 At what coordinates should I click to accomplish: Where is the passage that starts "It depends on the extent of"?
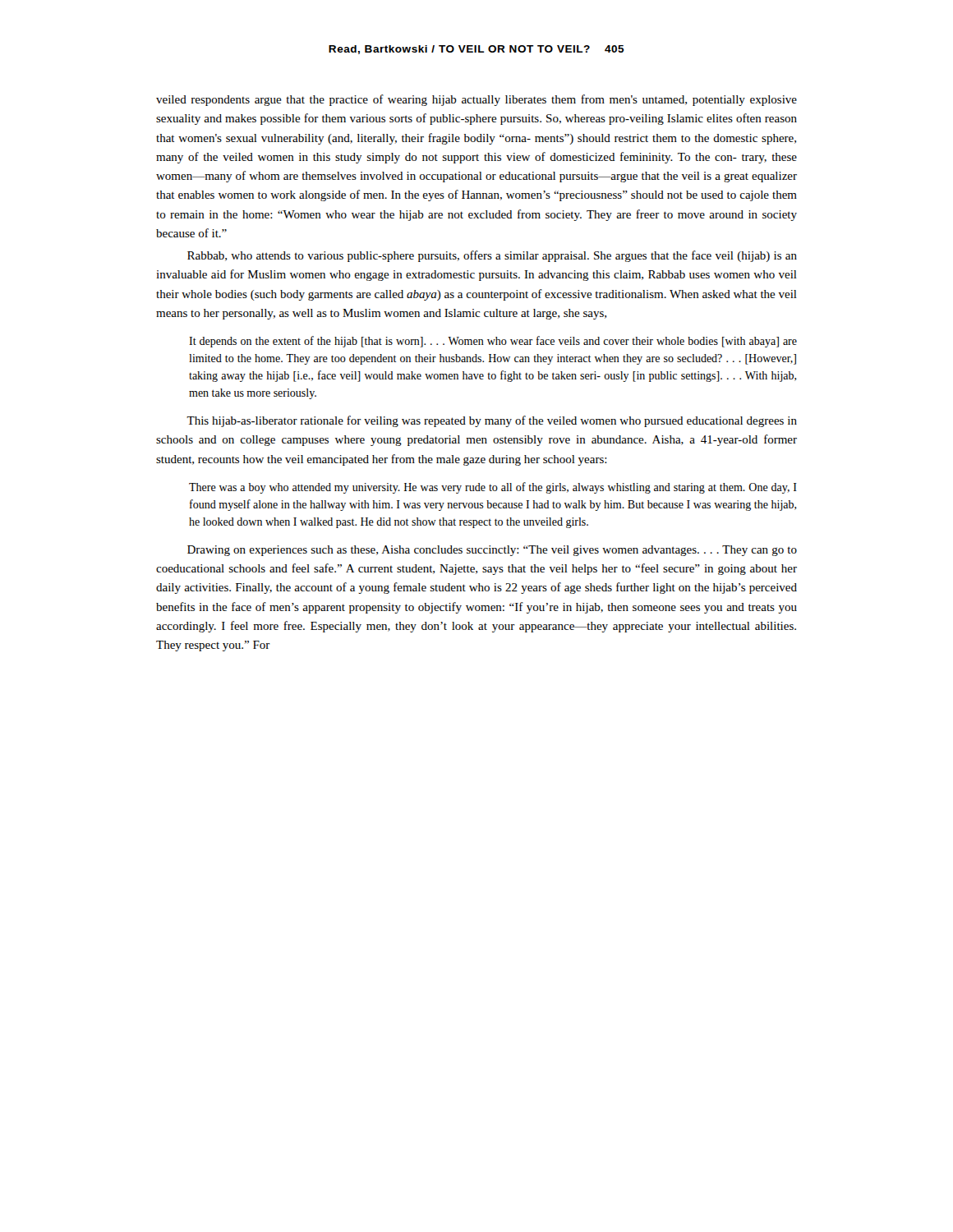(493, 367)
